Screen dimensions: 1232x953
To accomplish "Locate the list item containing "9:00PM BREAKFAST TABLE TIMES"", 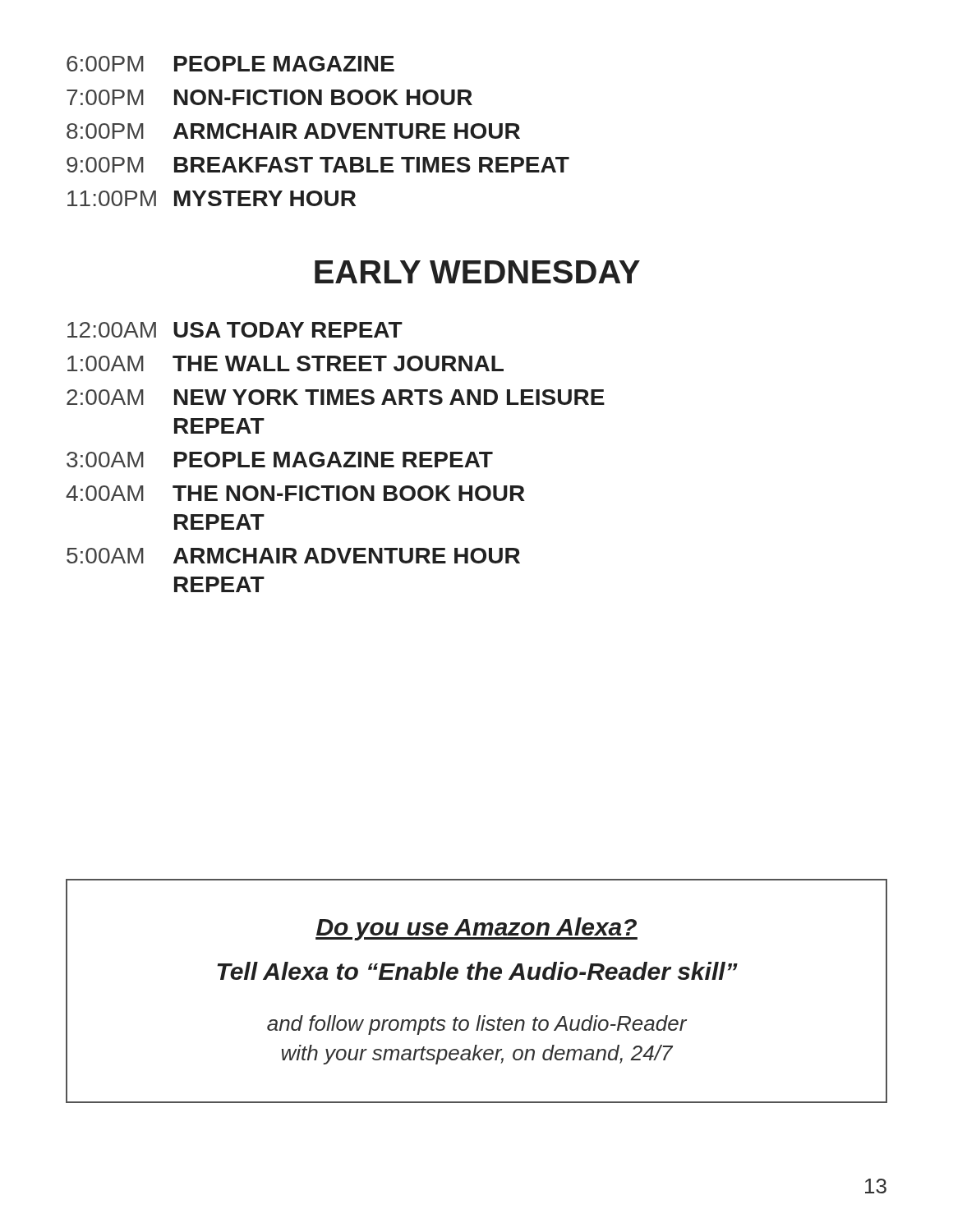I will point(317,165).
